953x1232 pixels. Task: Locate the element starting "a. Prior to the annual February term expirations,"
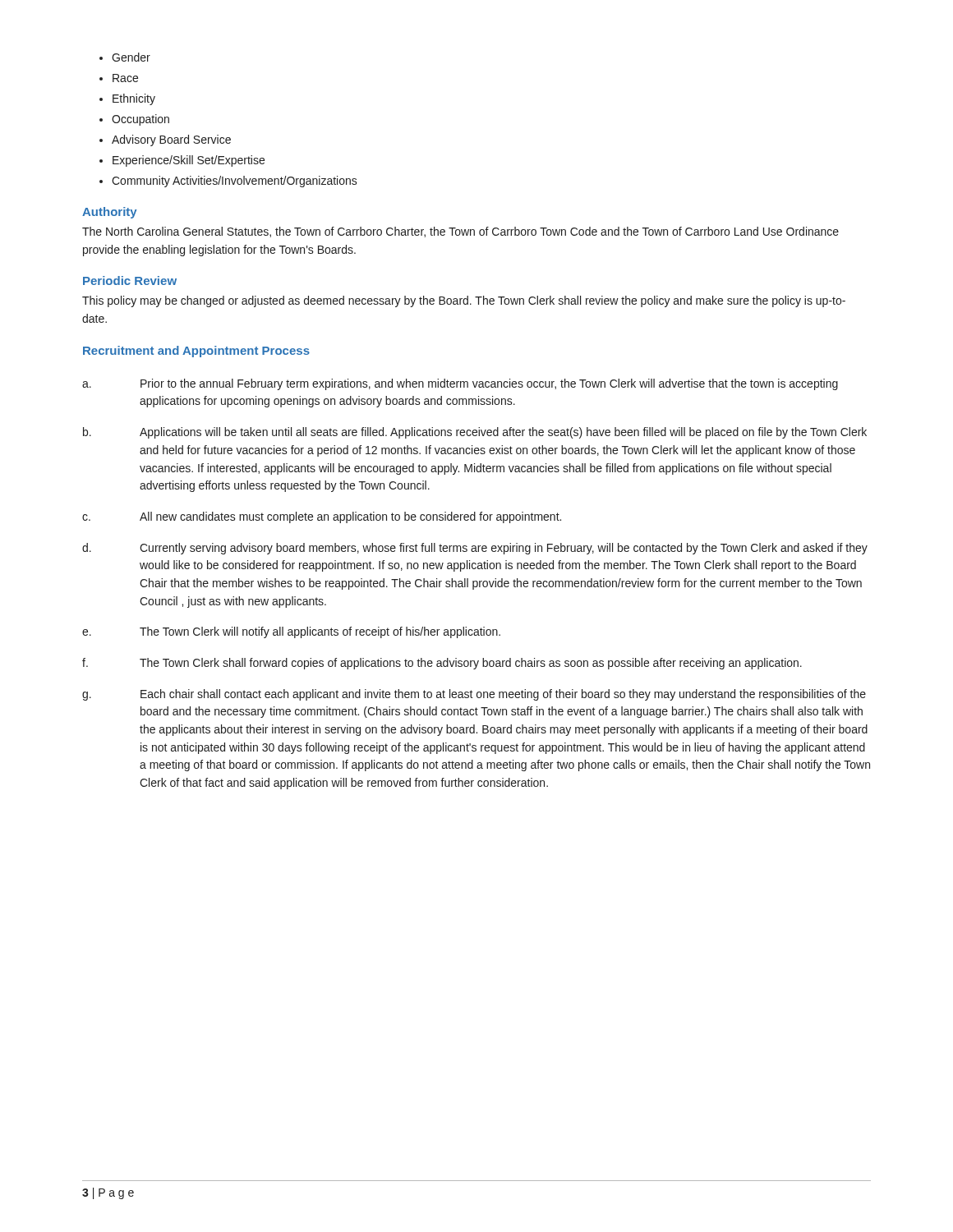pyautogui.click(x=476, y=393)
